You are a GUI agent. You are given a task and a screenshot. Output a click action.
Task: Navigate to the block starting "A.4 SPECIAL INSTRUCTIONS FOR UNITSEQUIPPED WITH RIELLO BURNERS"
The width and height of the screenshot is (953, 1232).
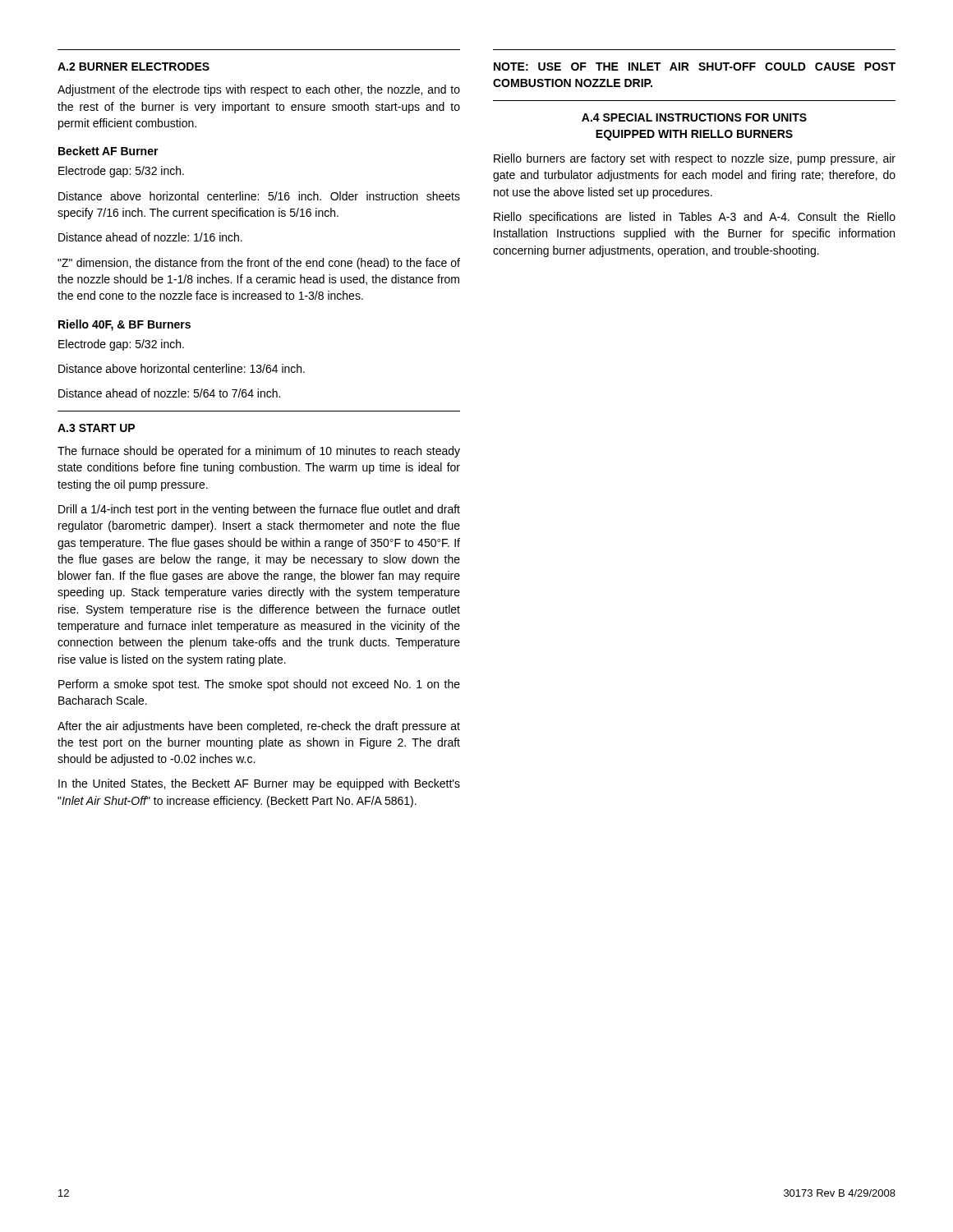pyautogui.click(x=694, y=121)
